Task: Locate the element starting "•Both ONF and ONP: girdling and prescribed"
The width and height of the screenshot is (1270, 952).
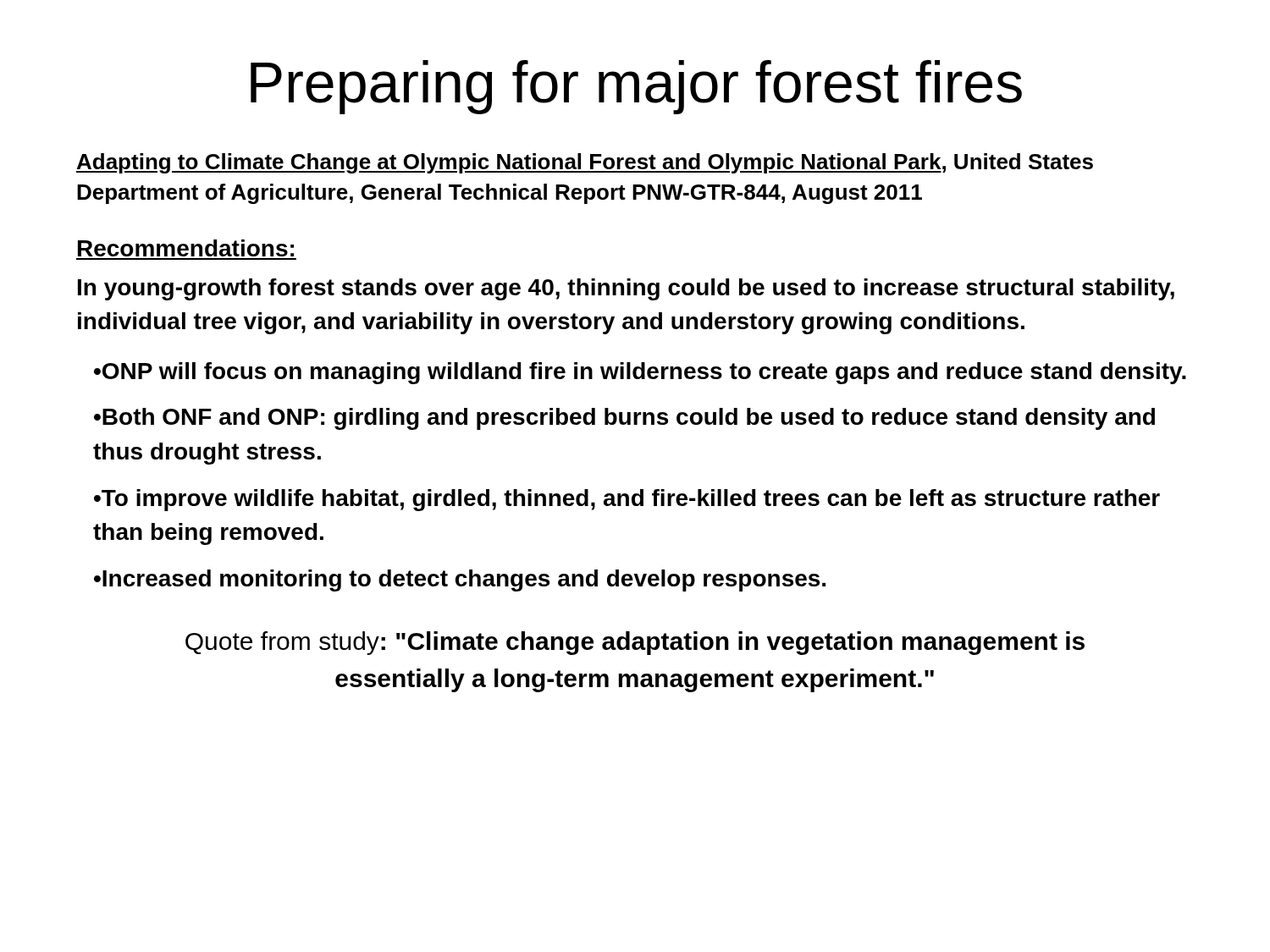Action: (x=625, y=434)
